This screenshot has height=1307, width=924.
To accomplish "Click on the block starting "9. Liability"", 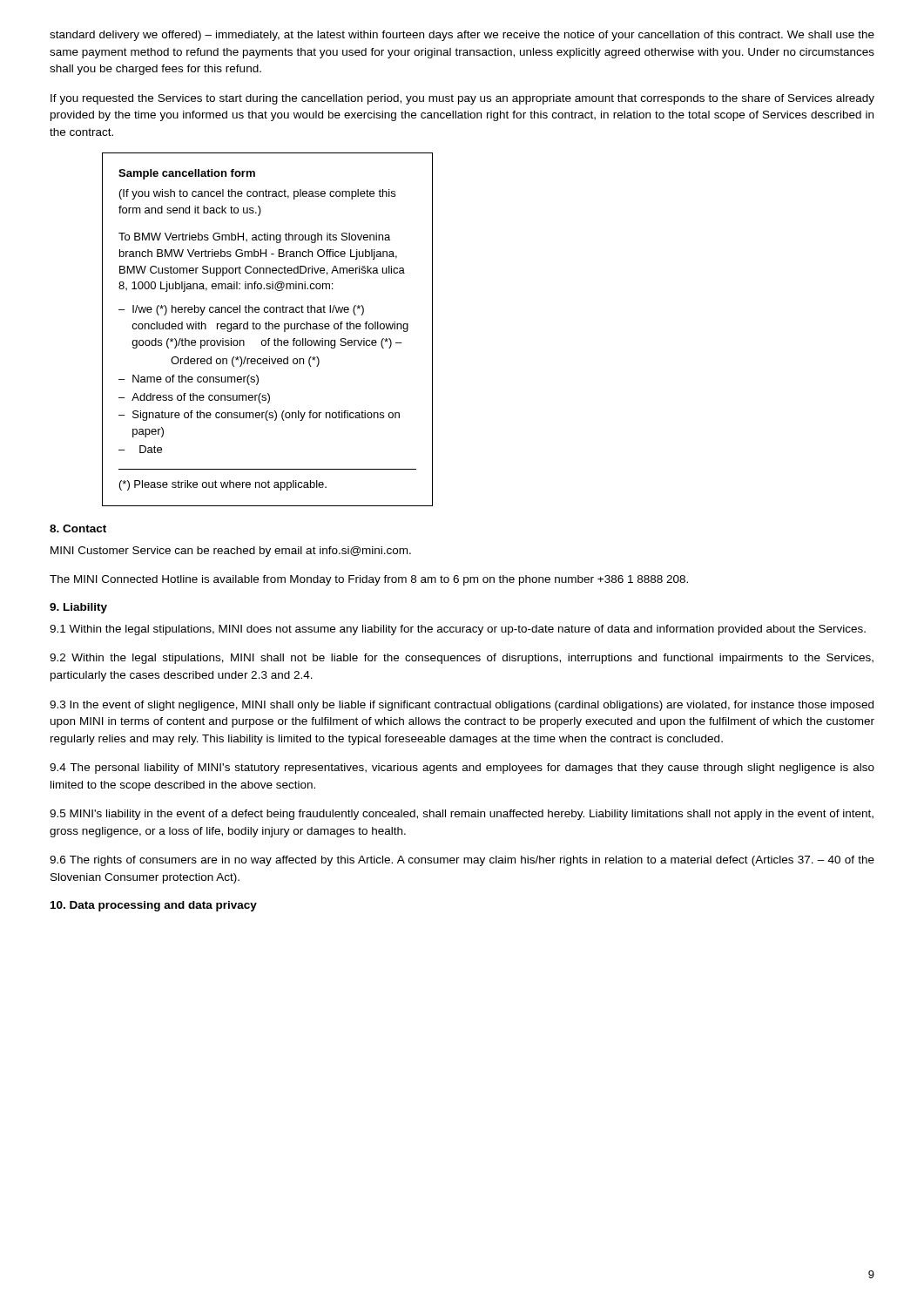I will [x=78, y=607].
